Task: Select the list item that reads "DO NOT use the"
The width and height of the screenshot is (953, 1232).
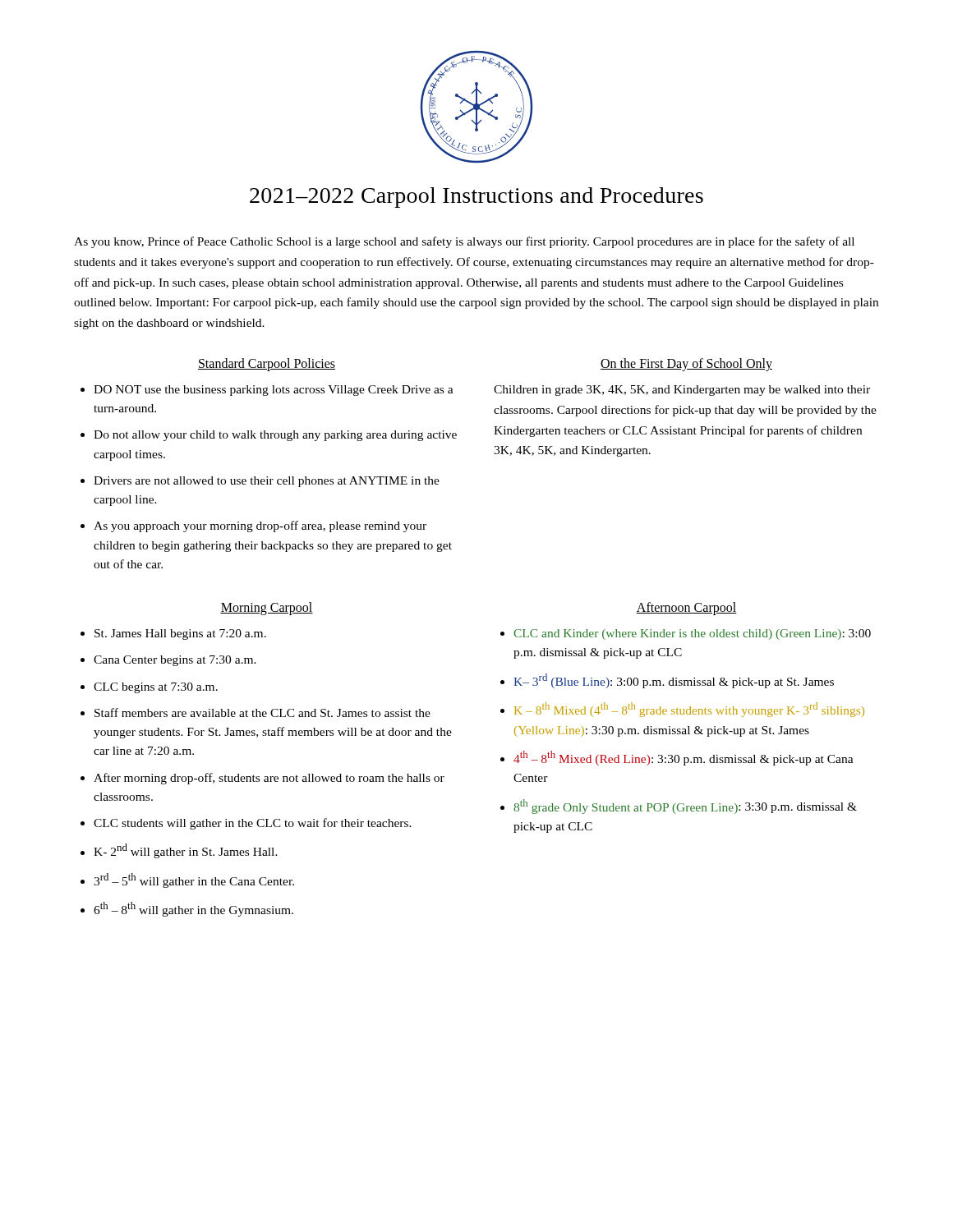Action: [x=273, y=398]
